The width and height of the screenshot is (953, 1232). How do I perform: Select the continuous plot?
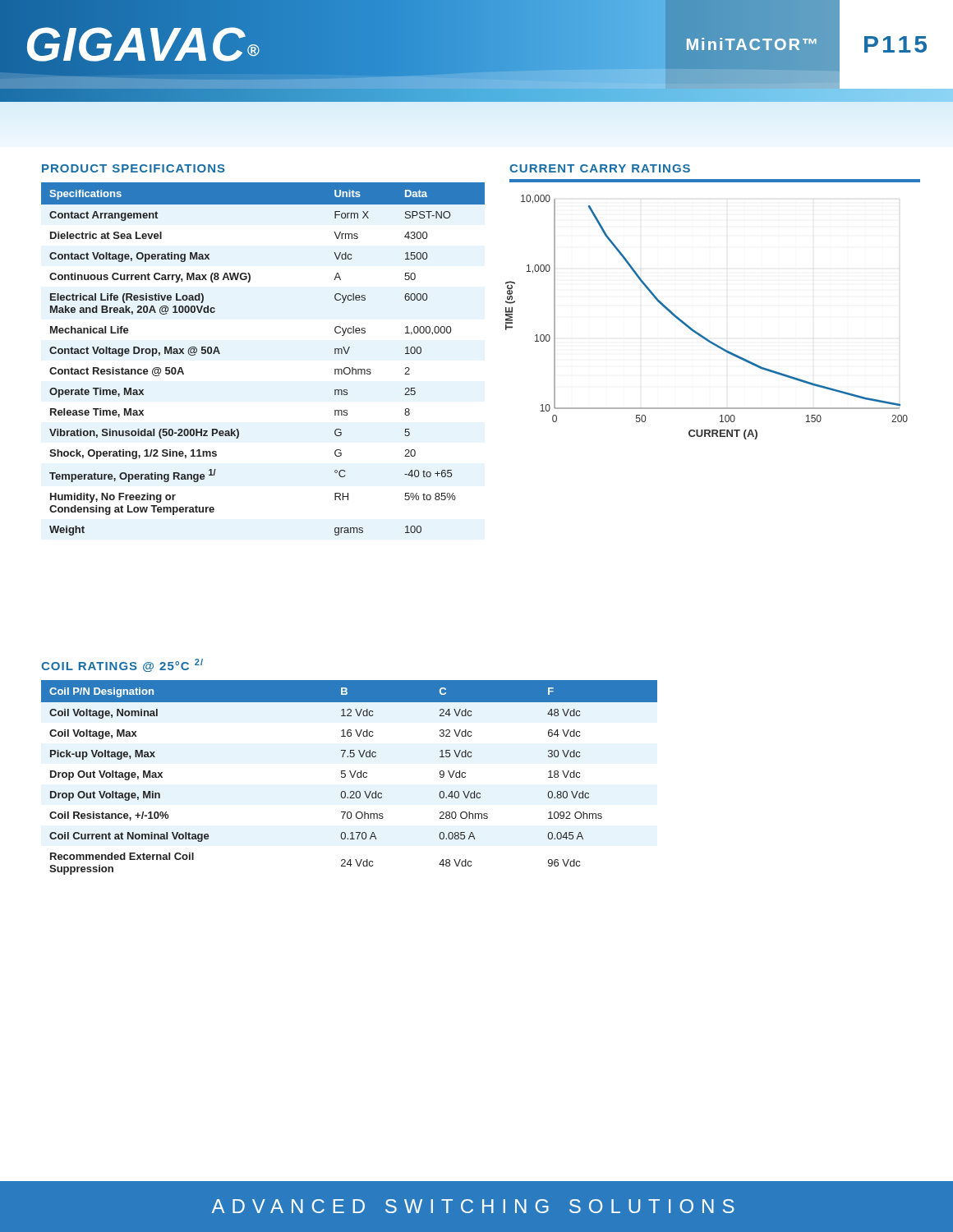pos(715,318)
